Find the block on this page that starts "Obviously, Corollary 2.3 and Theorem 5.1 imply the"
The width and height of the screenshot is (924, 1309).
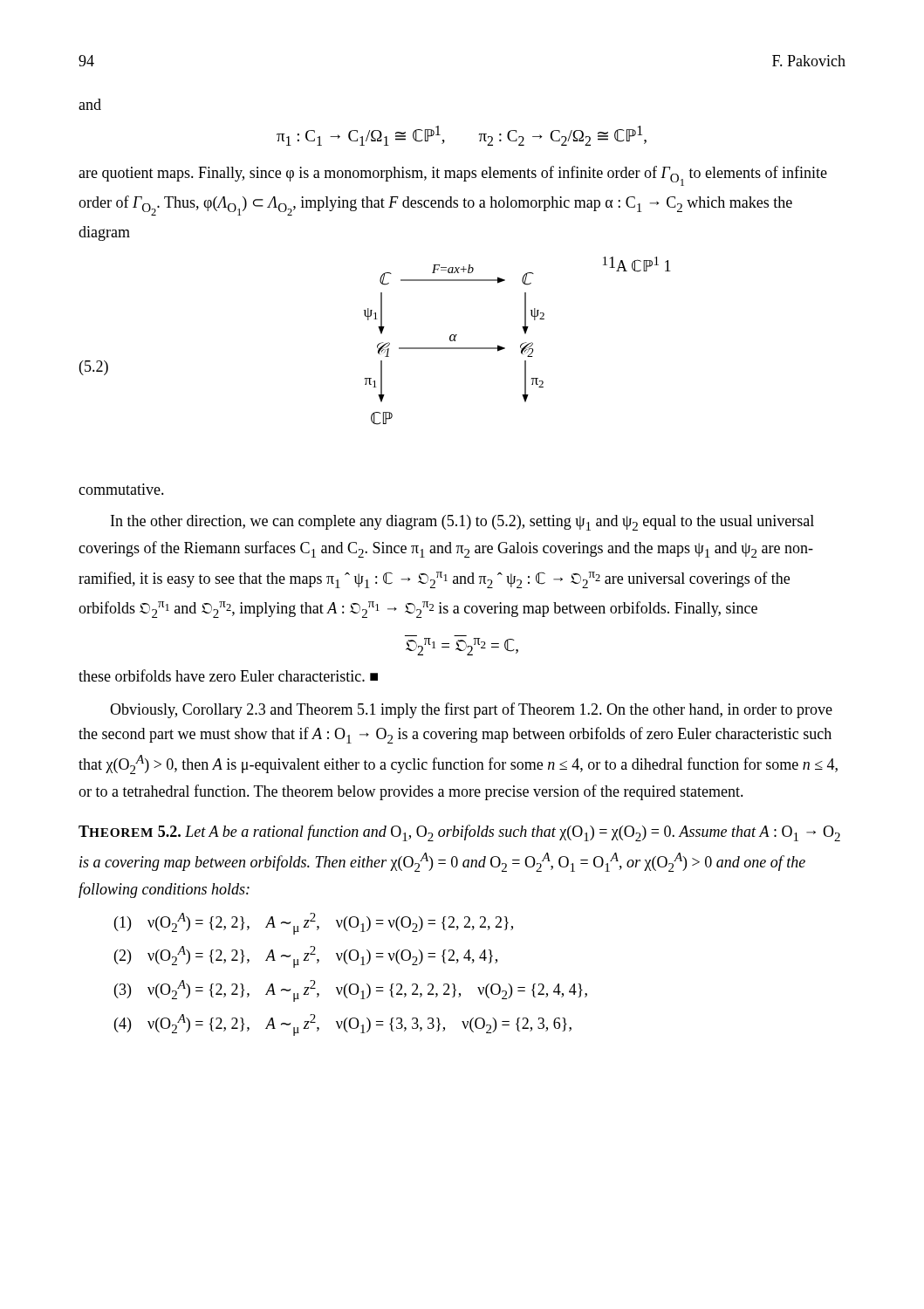pyautogui.click(x=459, y=751)
